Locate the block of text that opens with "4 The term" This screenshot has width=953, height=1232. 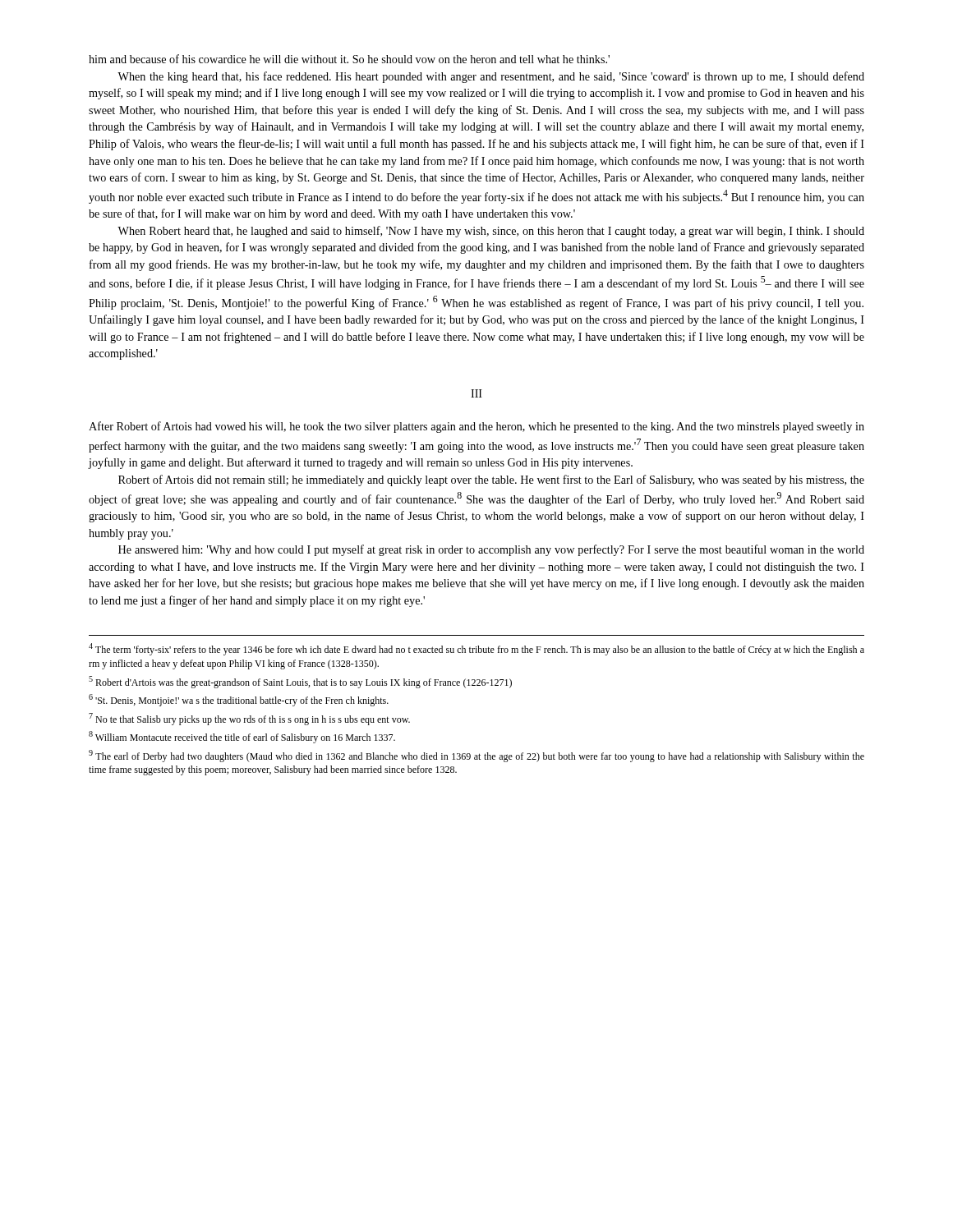coord(476,656)
